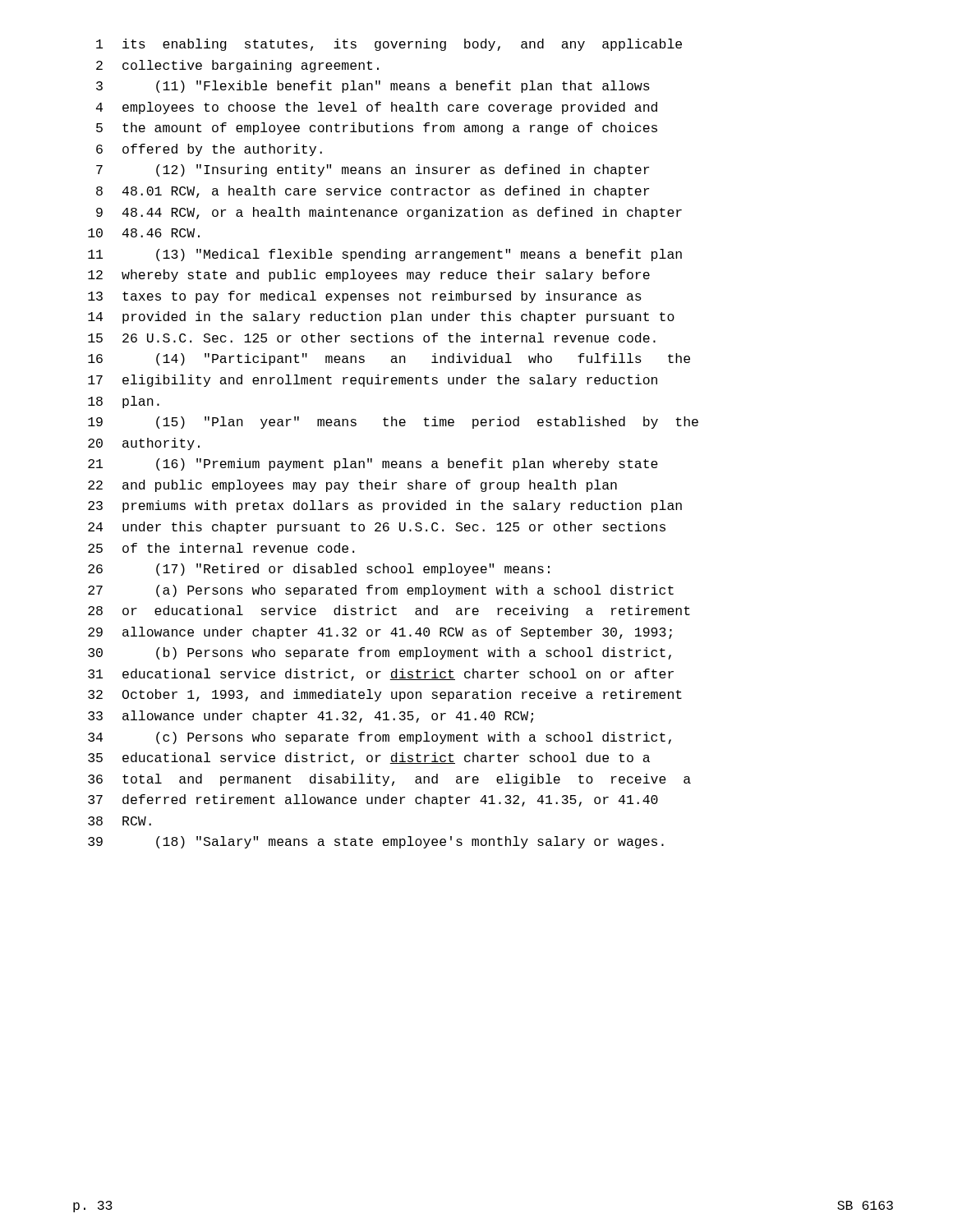Find the list item containing "28or educational service district and are receiving a"
953x1232 pixels.
point(483,612)
